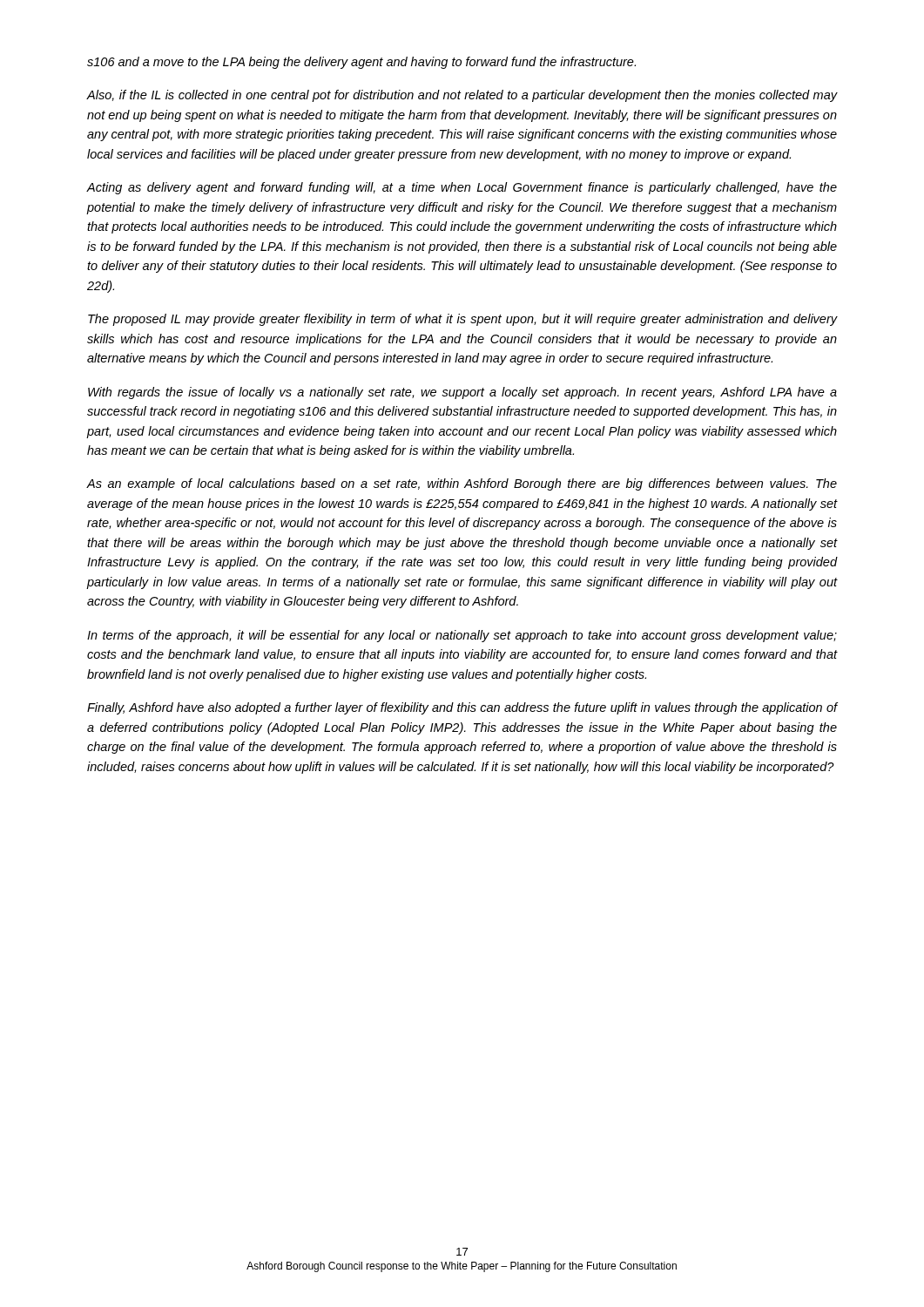
Task: Select the text block with the text "s106 and a move to the"
Action: 362,62
